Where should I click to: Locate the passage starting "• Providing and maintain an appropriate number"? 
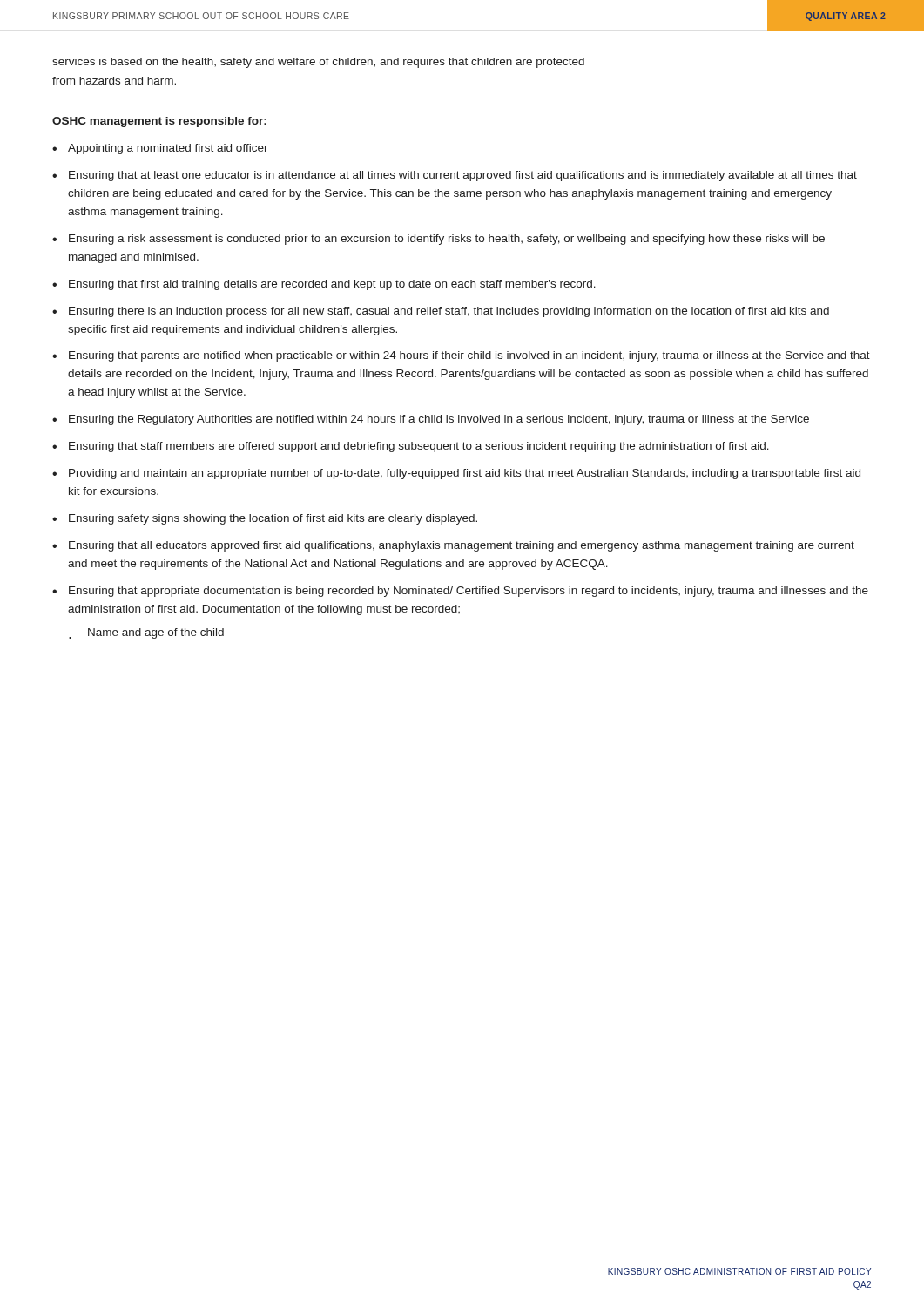[462, 483]
